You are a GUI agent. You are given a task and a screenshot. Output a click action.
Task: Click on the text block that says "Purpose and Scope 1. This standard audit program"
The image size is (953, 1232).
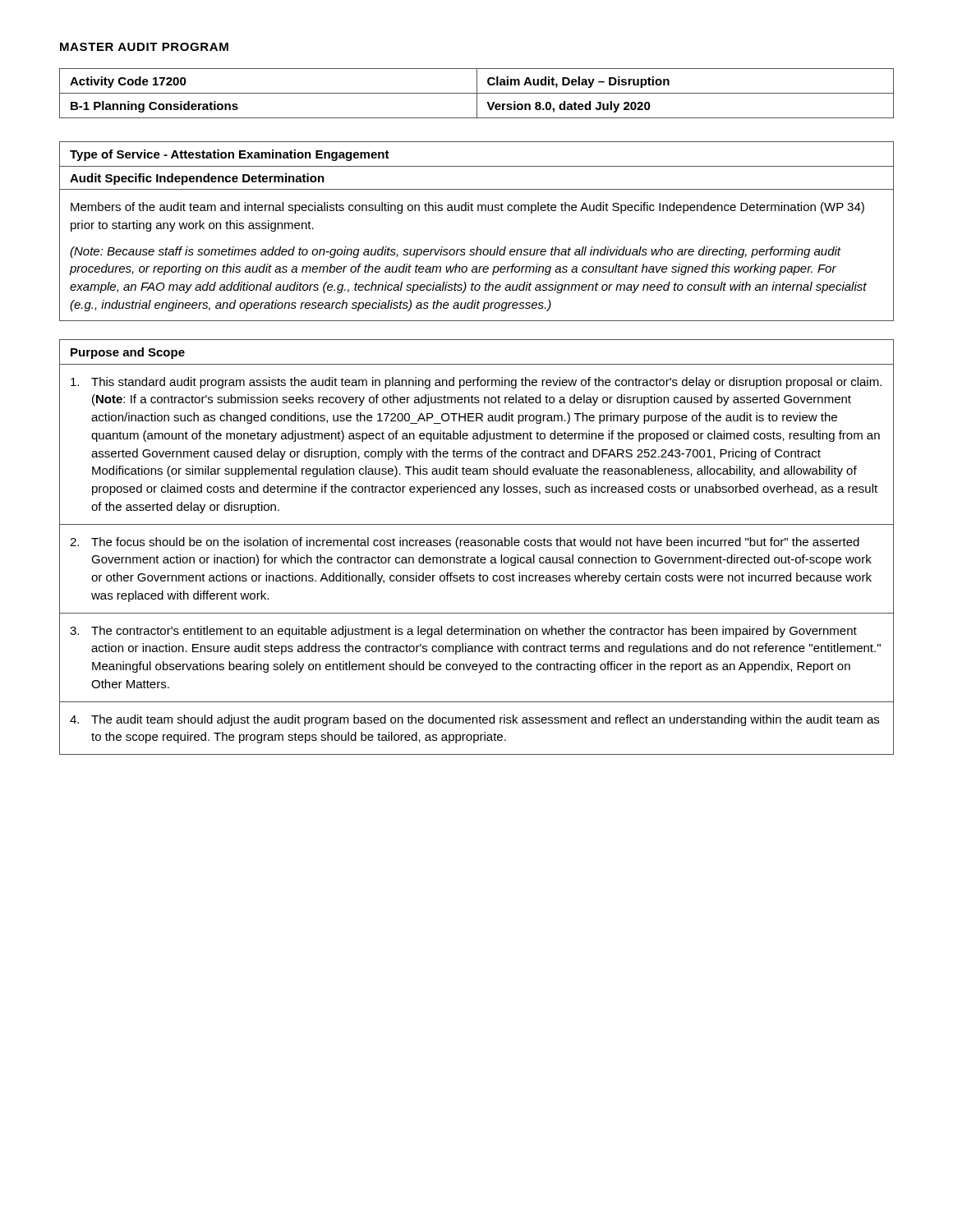[476, 547]
